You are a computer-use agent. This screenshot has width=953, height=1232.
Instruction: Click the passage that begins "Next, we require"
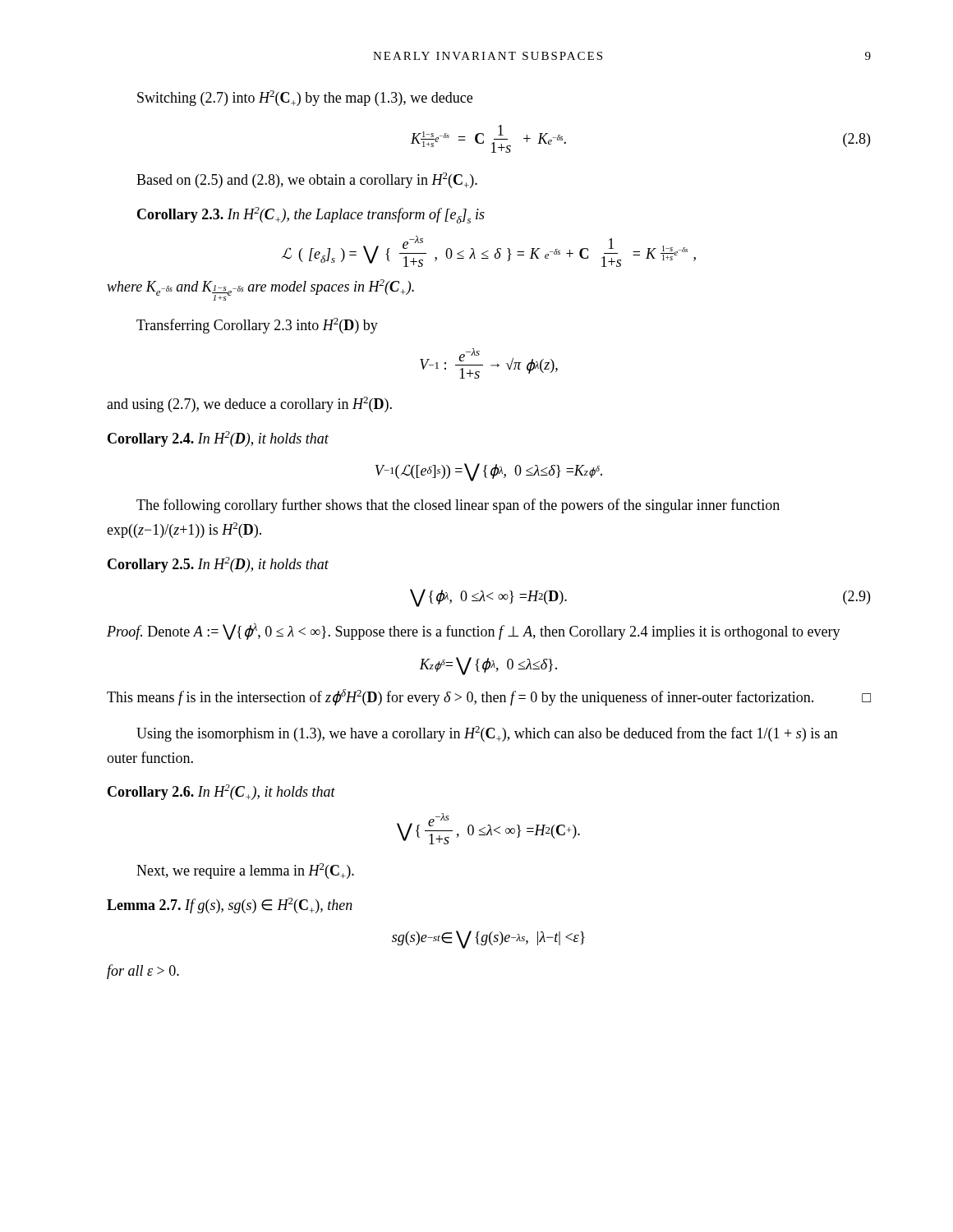(246, 871)
